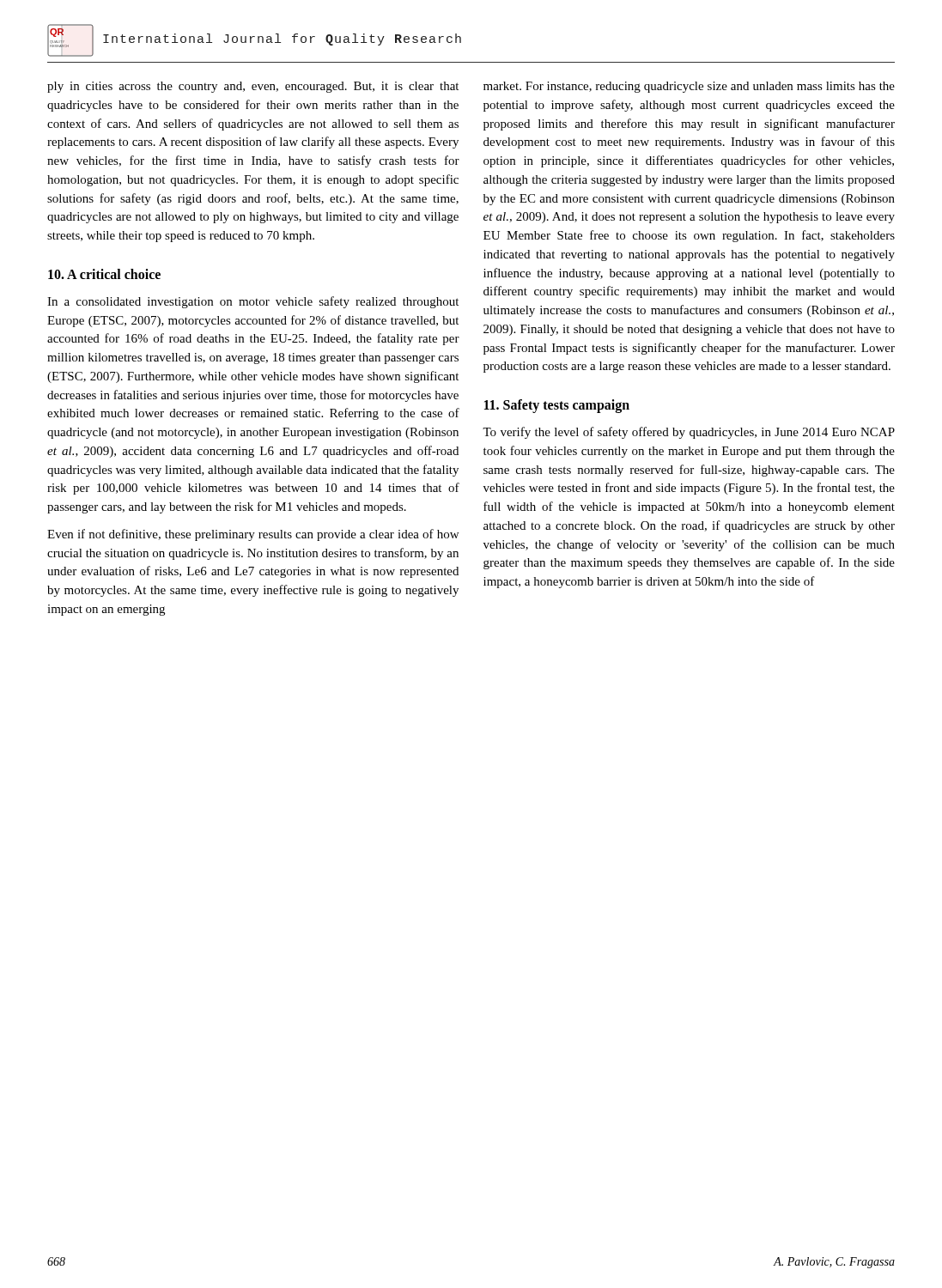This screenshot has height=1288, width=942.
Task: Where is the passage that starts "ply in cities across the country"?
Action: (x=253, y=161)
